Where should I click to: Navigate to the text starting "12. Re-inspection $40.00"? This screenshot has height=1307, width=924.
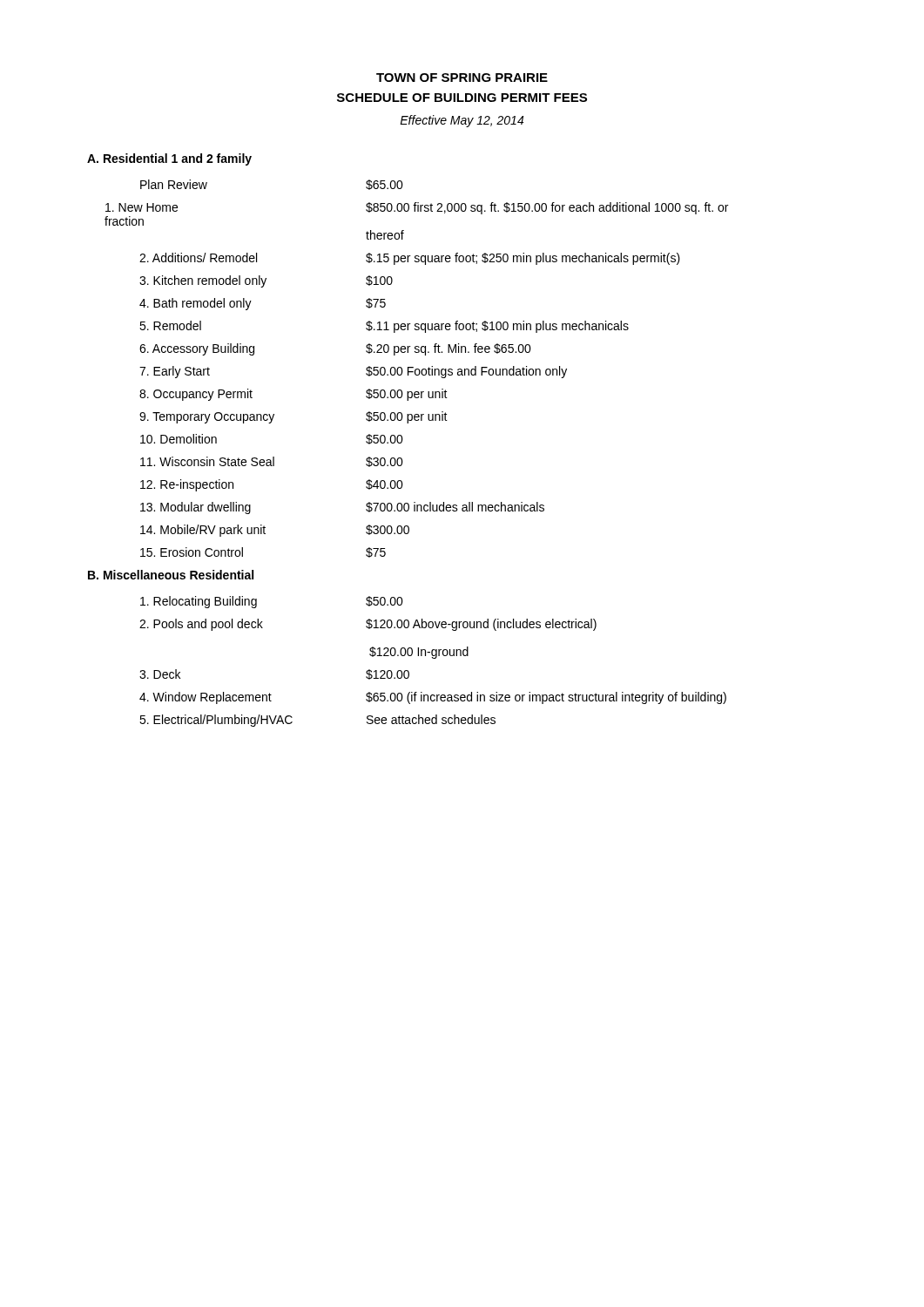(x=184, y=485)
